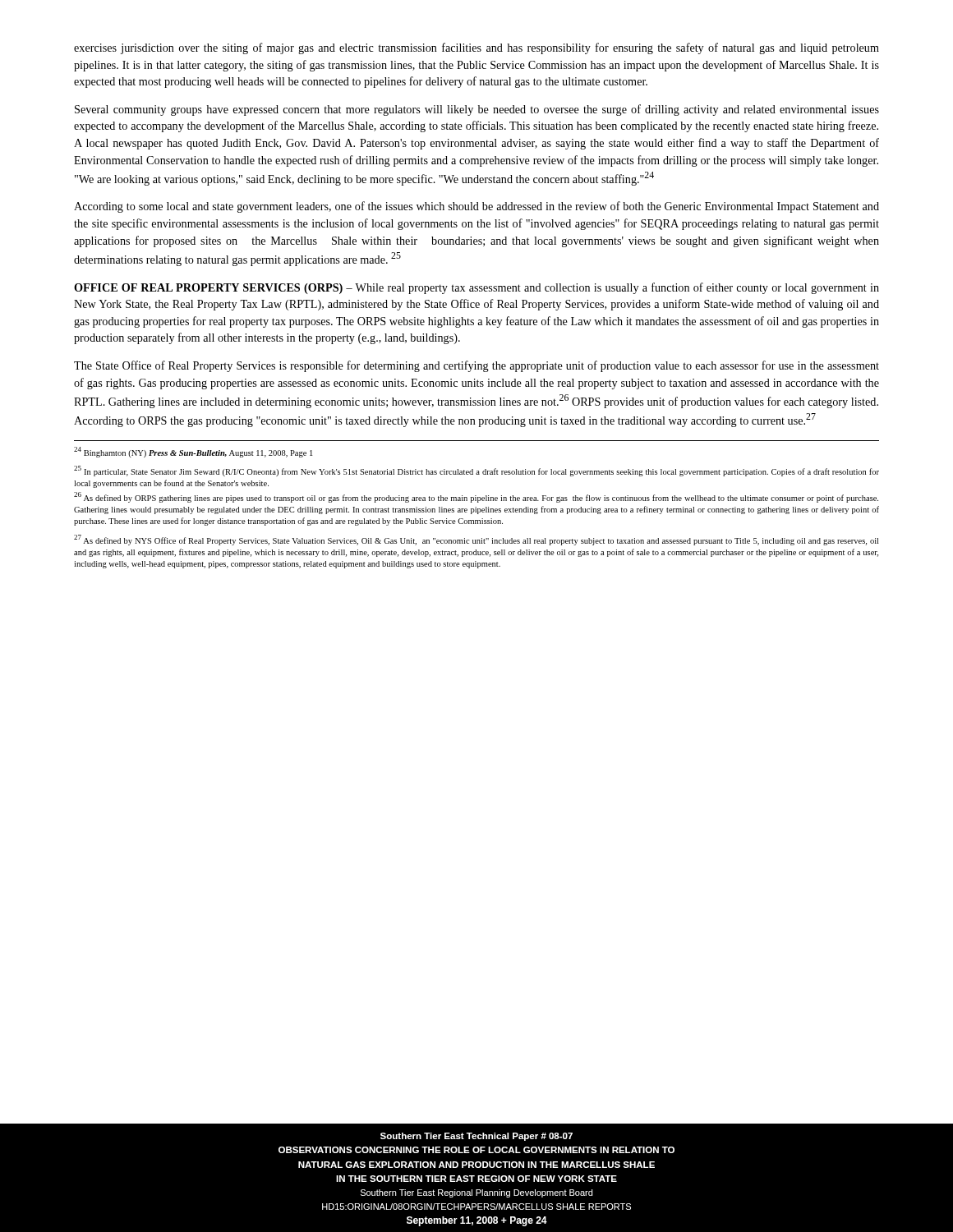
Task: Select the footnote containing "24 Binghamton (NY) Press & Sun-Bulletin,"
Action: (476, 451)
